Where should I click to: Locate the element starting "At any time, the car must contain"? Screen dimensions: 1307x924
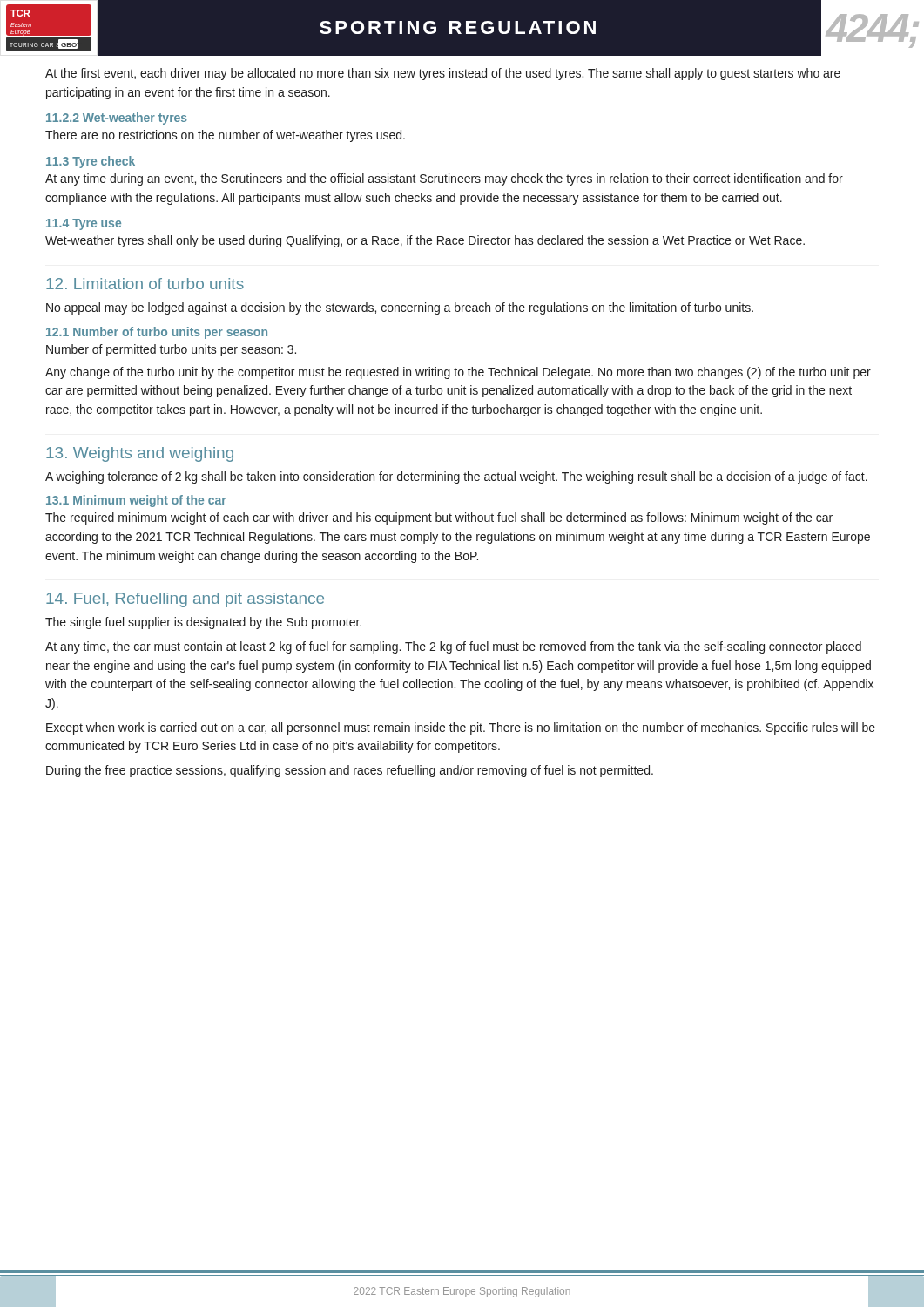pos(460,675)
